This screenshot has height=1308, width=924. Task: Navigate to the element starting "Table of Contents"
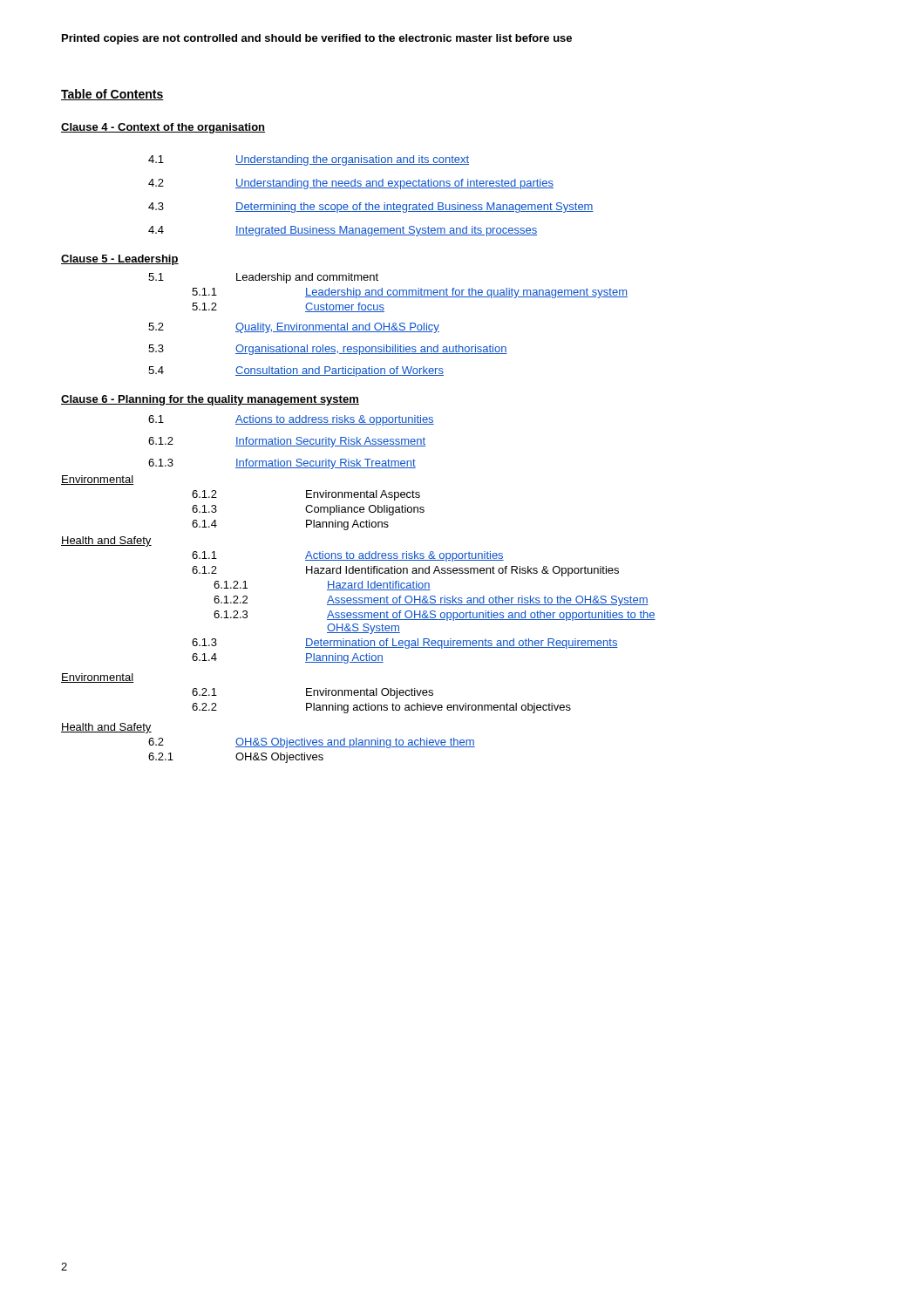(x=112, y=94)
